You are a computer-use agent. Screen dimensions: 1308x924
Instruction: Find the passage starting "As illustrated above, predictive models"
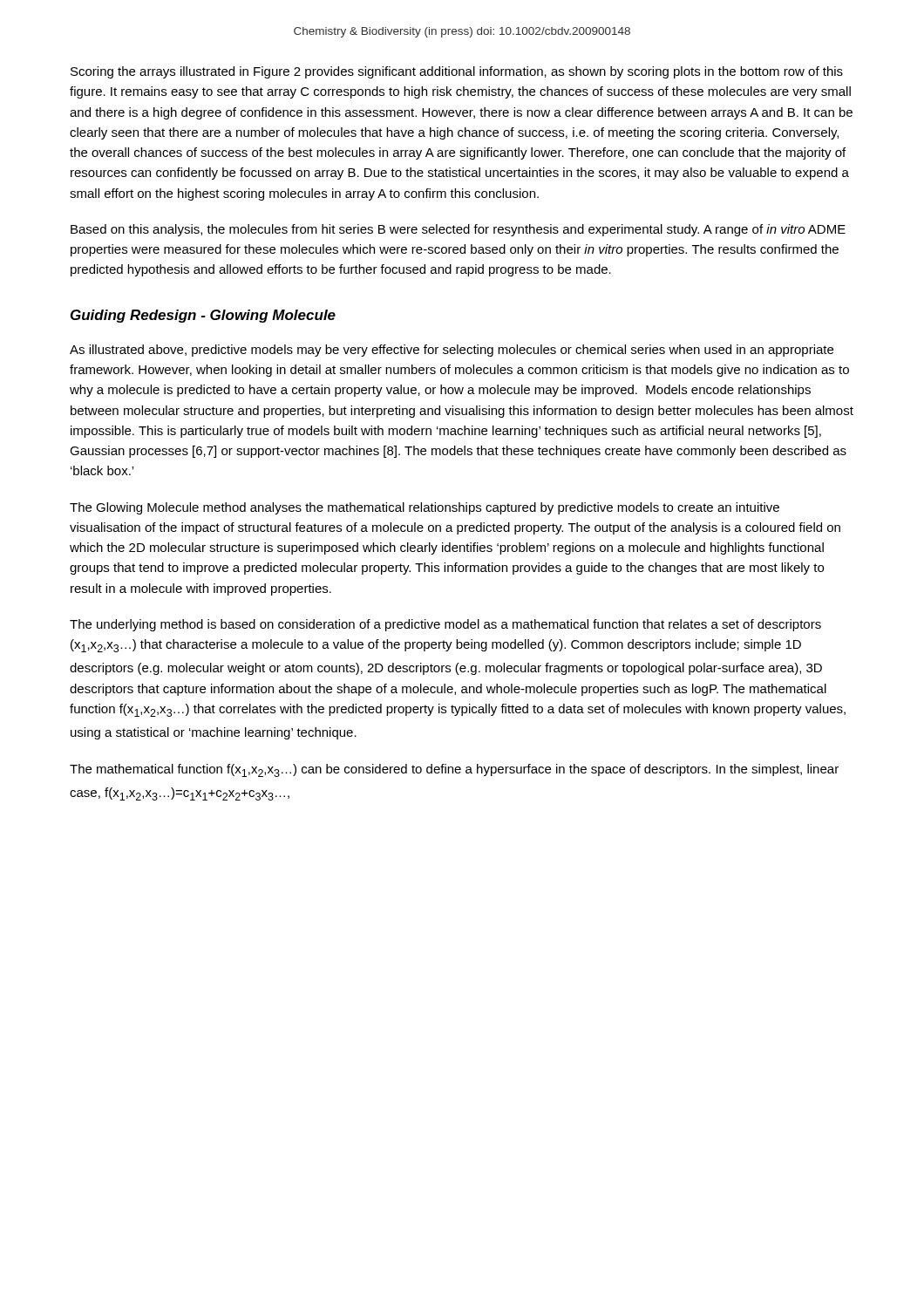tap(462, 410)
